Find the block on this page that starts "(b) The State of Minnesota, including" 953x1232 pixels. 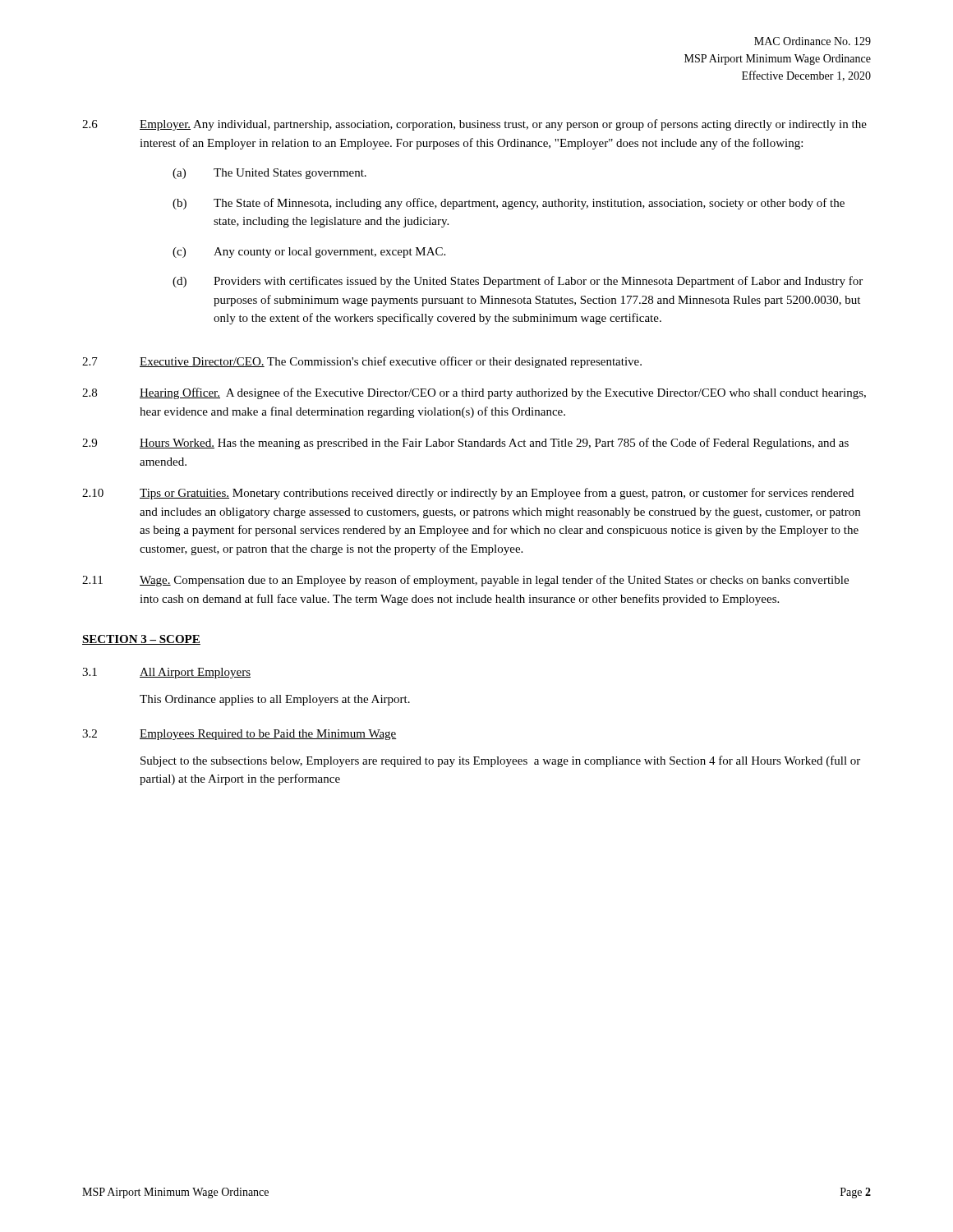tap(522, 212)
